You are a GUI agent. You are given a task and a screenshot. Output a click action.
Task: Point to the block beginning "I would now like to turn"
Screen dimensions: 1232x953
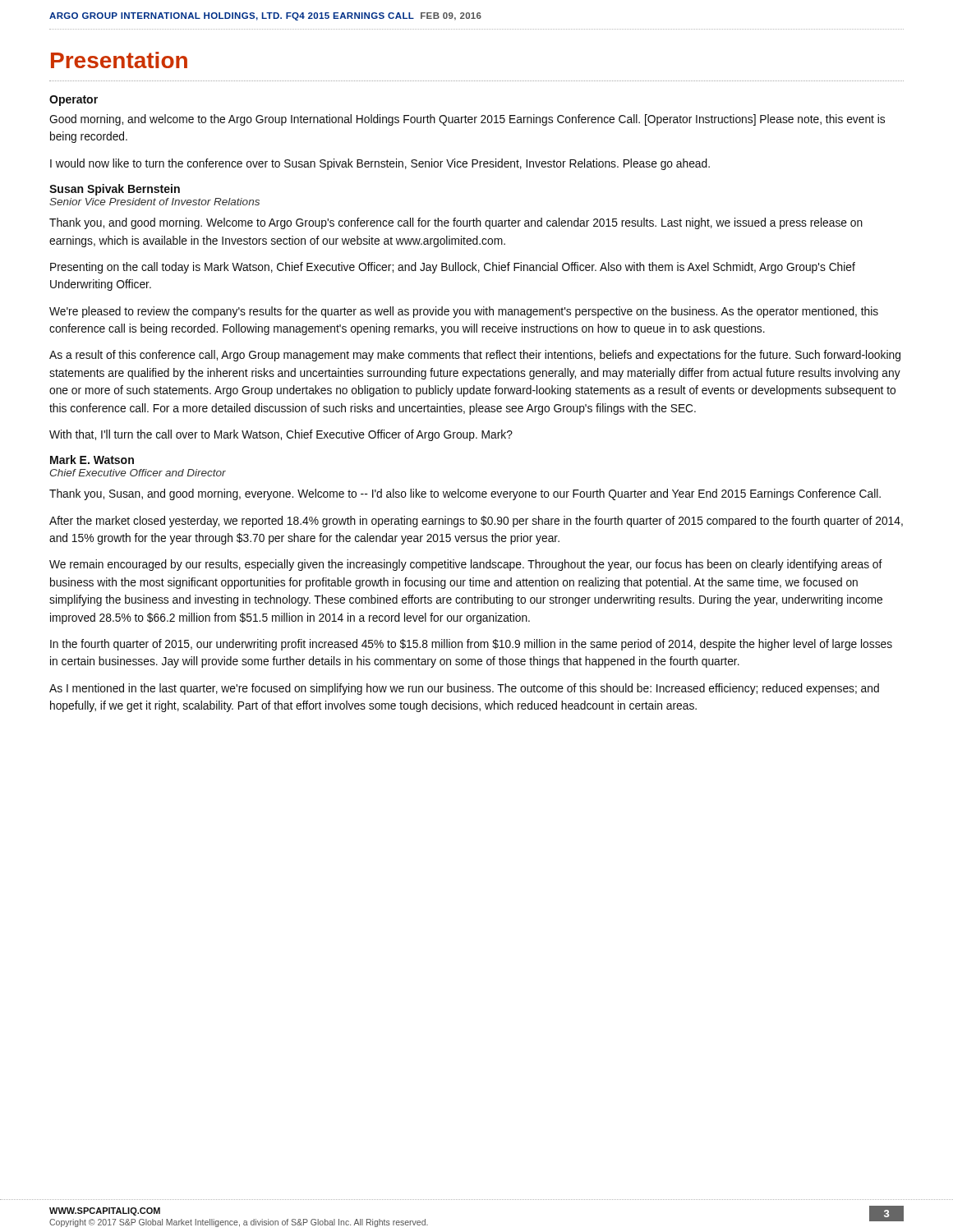pyautogui.click(x=380, y=164)
